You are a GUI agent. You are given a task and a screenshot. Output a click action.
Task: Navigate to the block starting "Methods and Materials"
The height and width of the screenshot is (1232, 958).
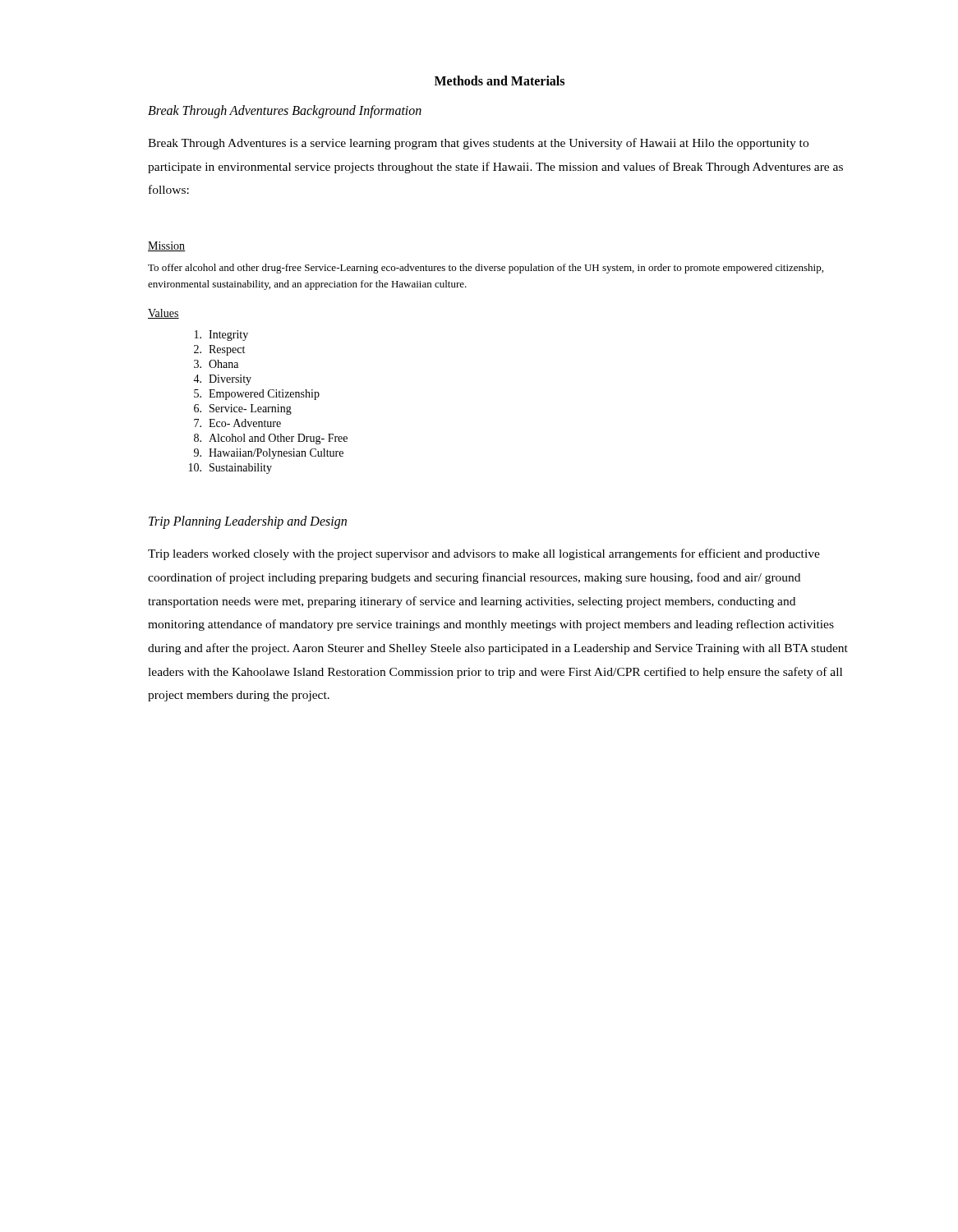tap(500, 81)
